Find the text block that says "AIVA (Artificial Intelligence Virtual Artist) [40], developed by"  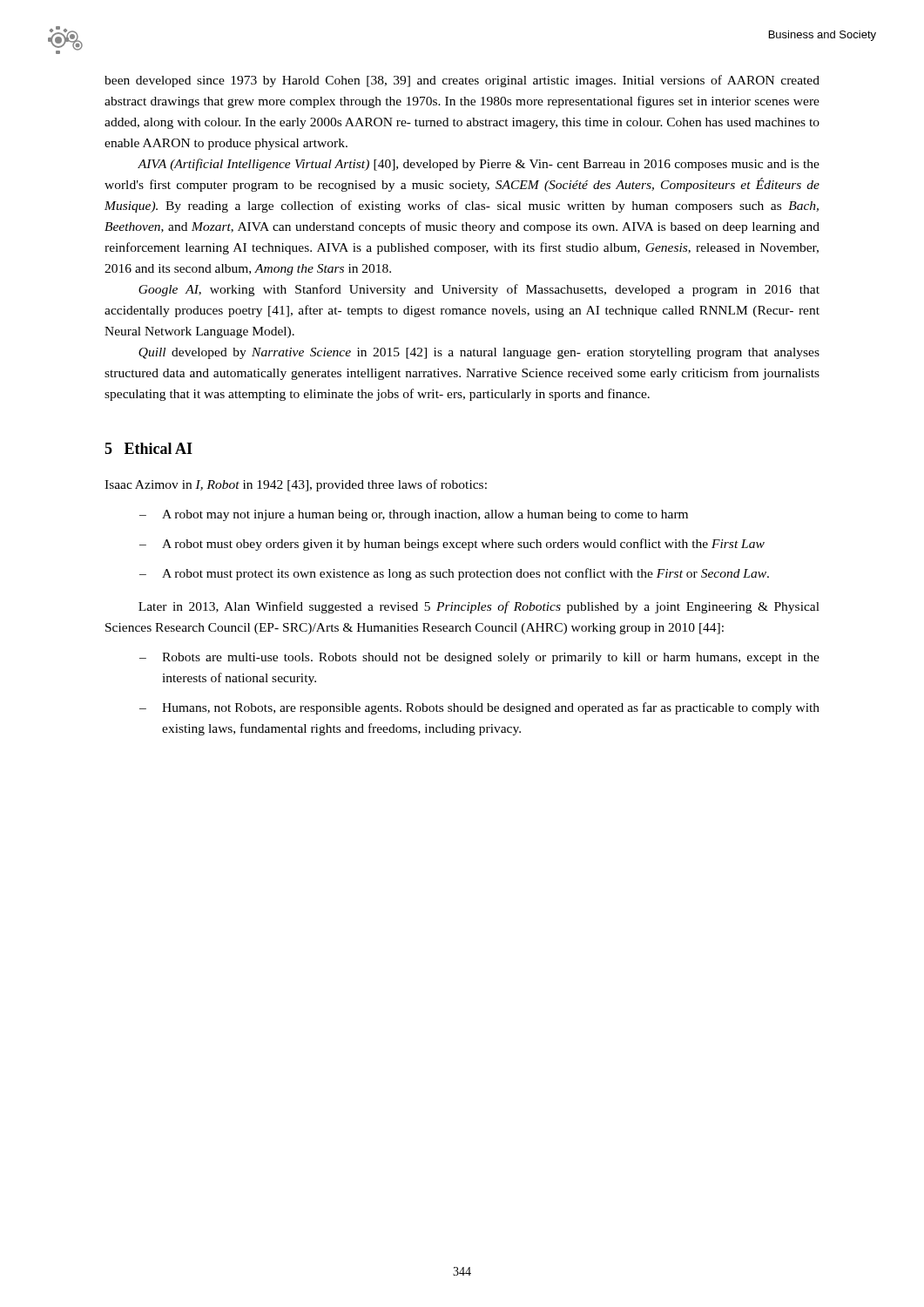click(462, 216)
